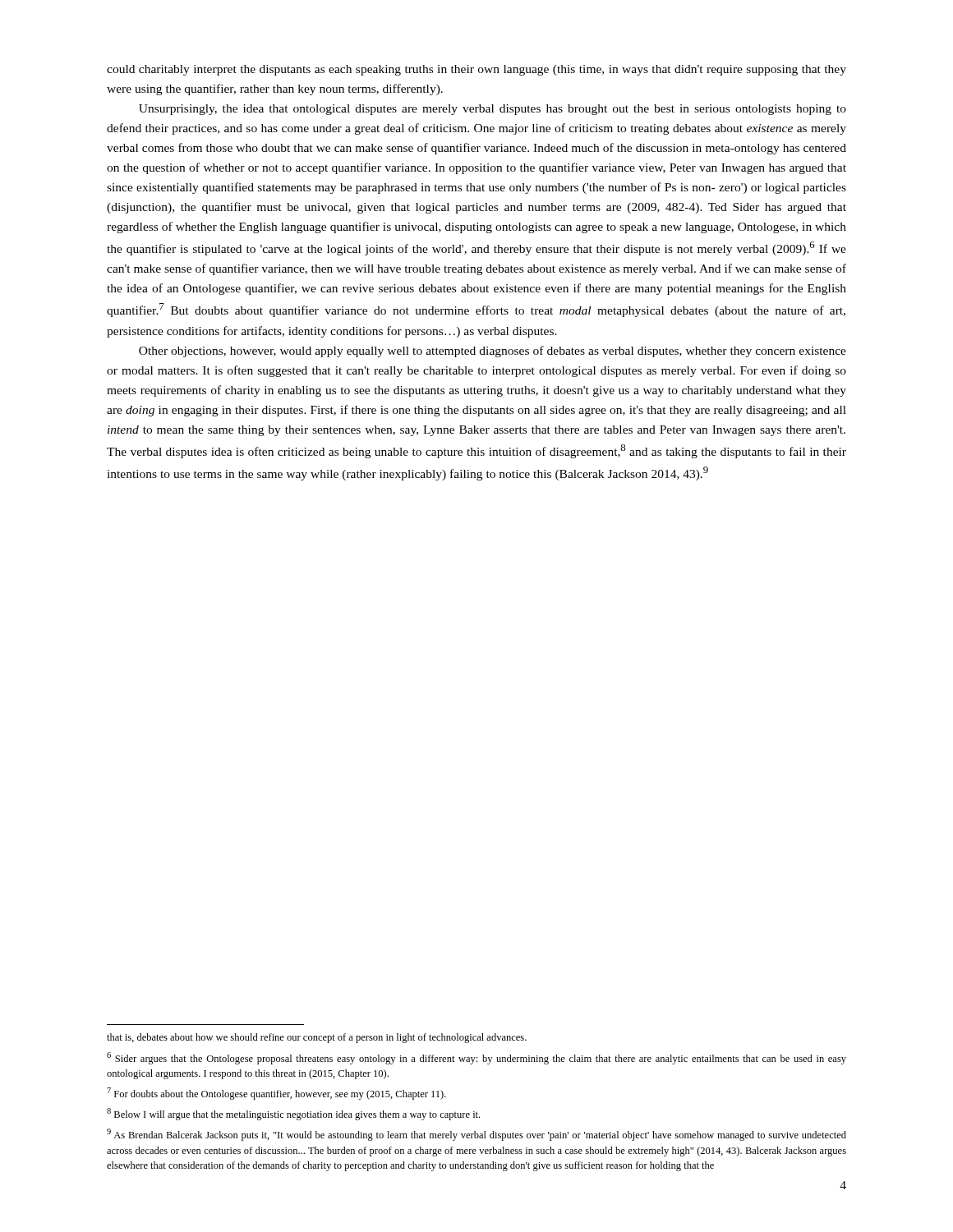Find the footnote containing "that is, debates"

pos(476,1102)
